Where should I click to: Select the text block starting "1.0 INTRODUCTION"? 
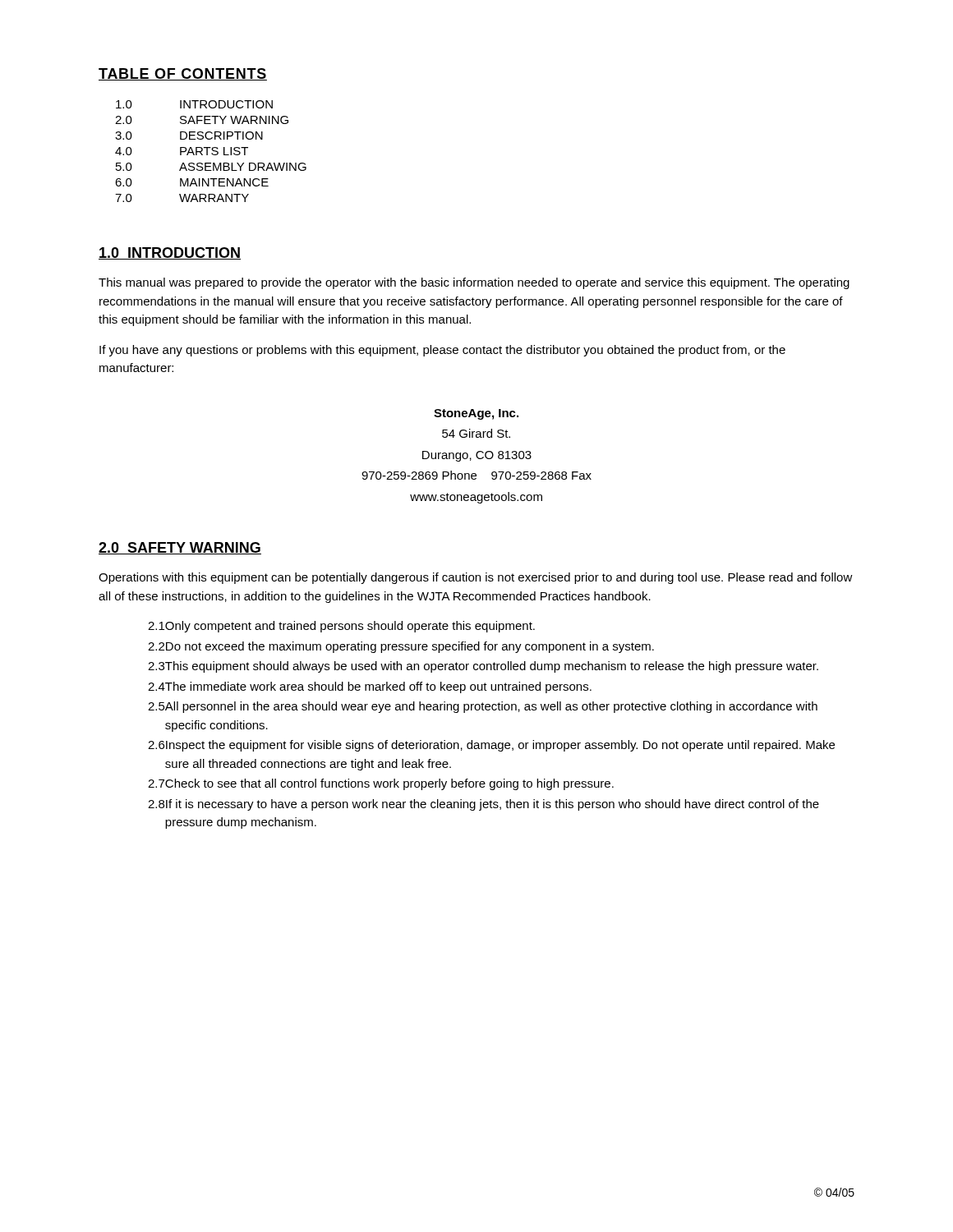170,253
